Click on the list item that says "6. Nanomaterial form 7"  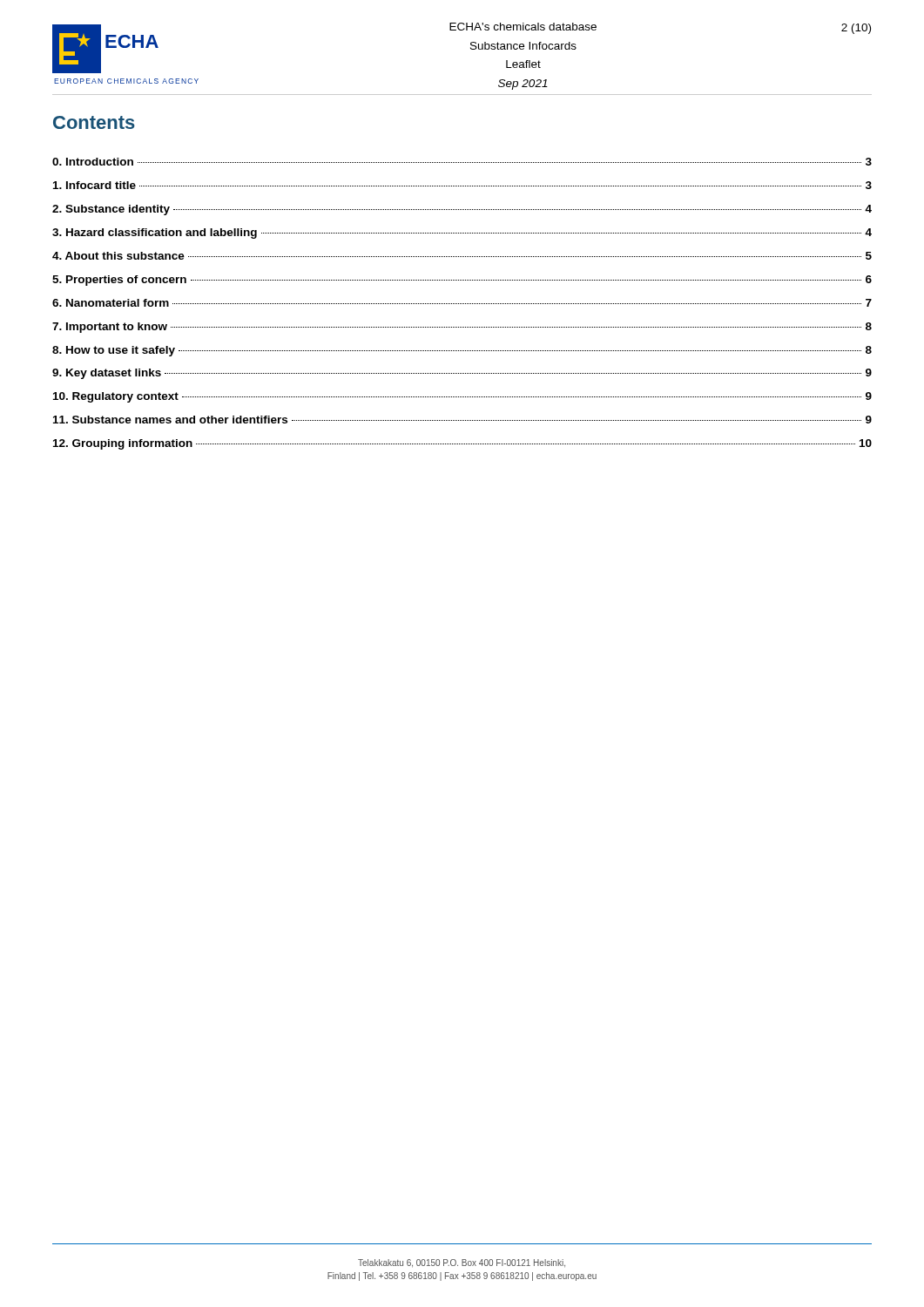(462, 303)
